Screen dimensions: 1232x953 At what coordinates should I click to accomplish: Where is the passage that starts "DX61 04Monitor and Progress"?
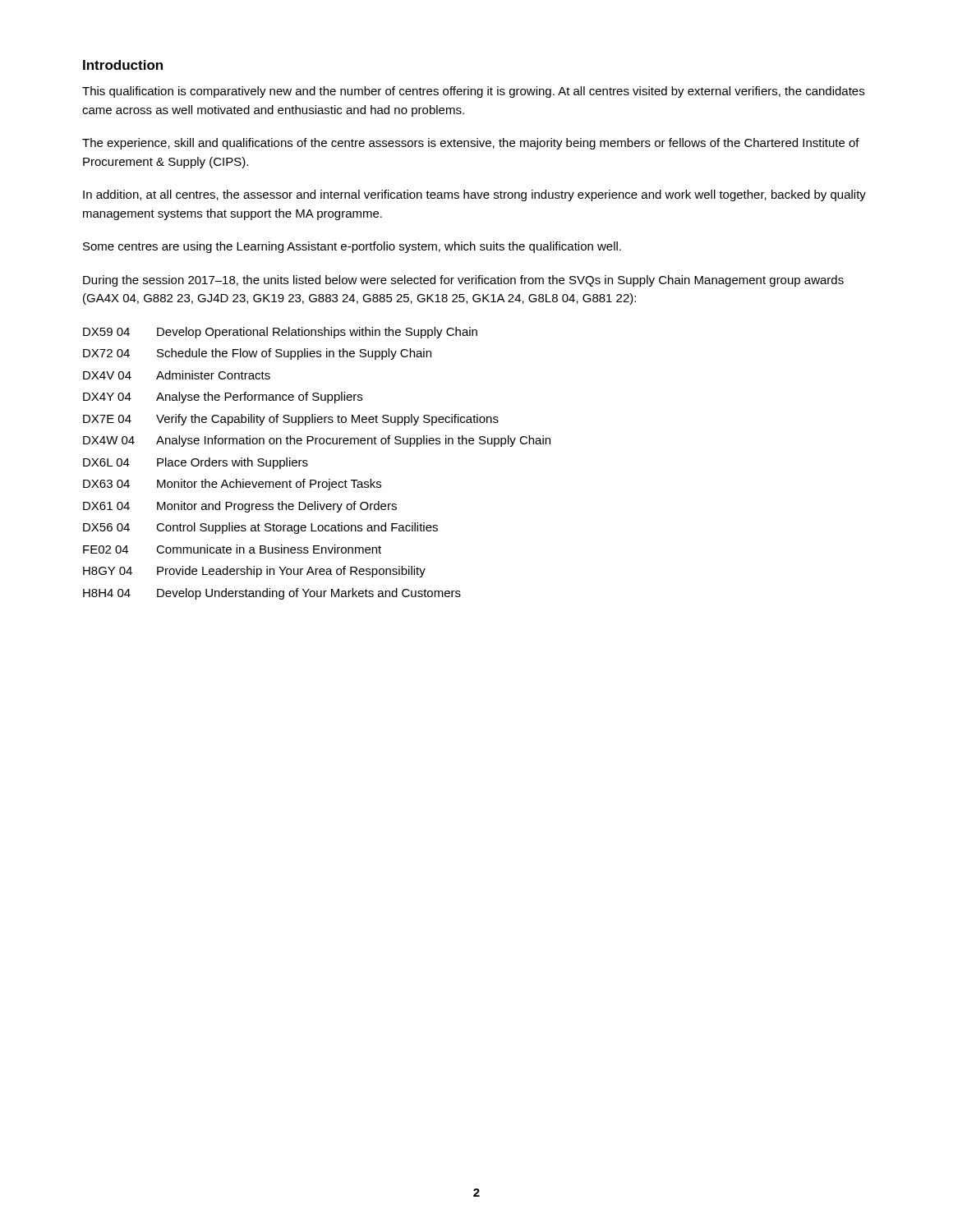coord(240,506)
